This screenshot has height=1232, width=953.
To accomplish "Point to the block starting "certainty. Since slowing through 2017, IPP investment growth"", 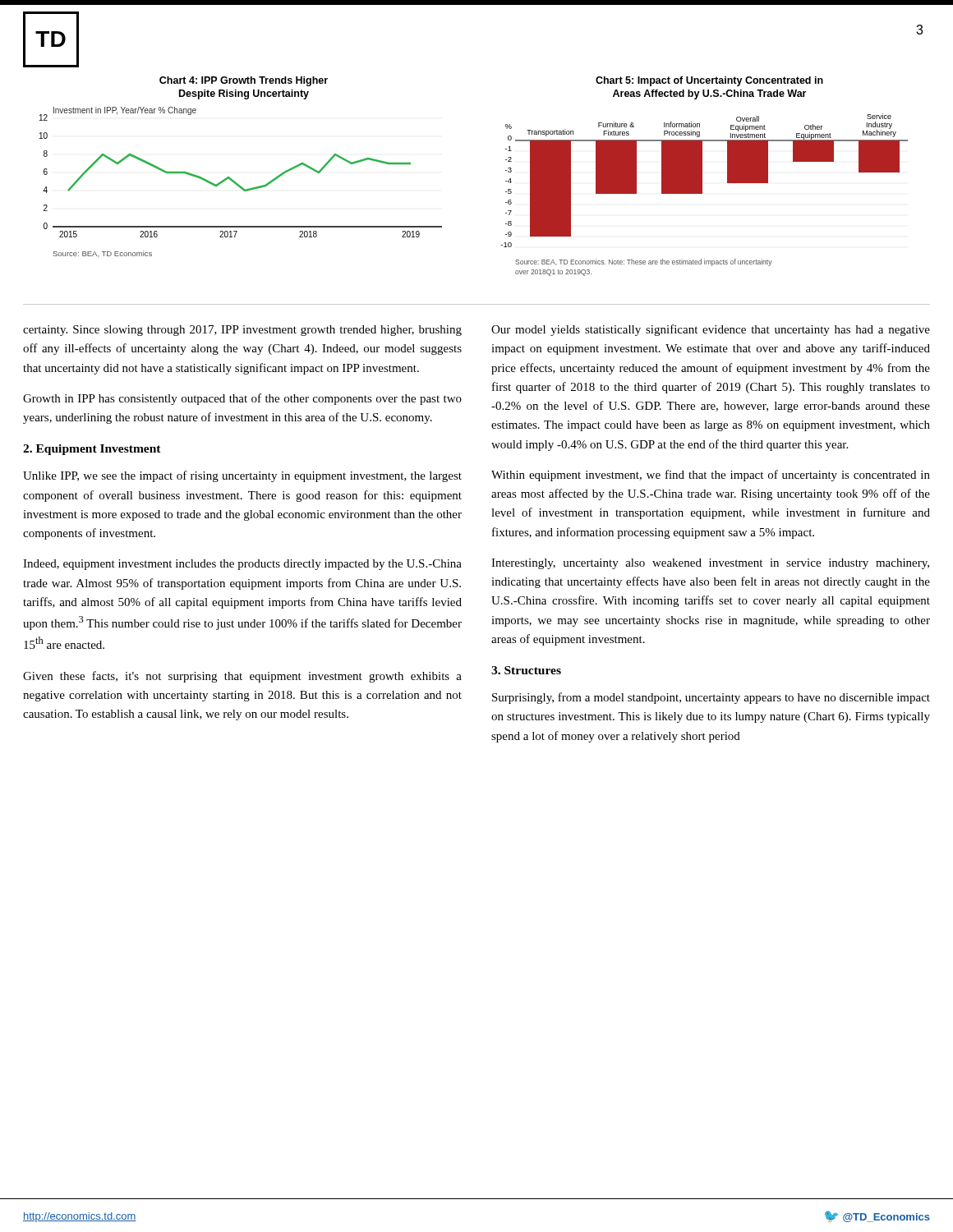I will coord(242,374).
